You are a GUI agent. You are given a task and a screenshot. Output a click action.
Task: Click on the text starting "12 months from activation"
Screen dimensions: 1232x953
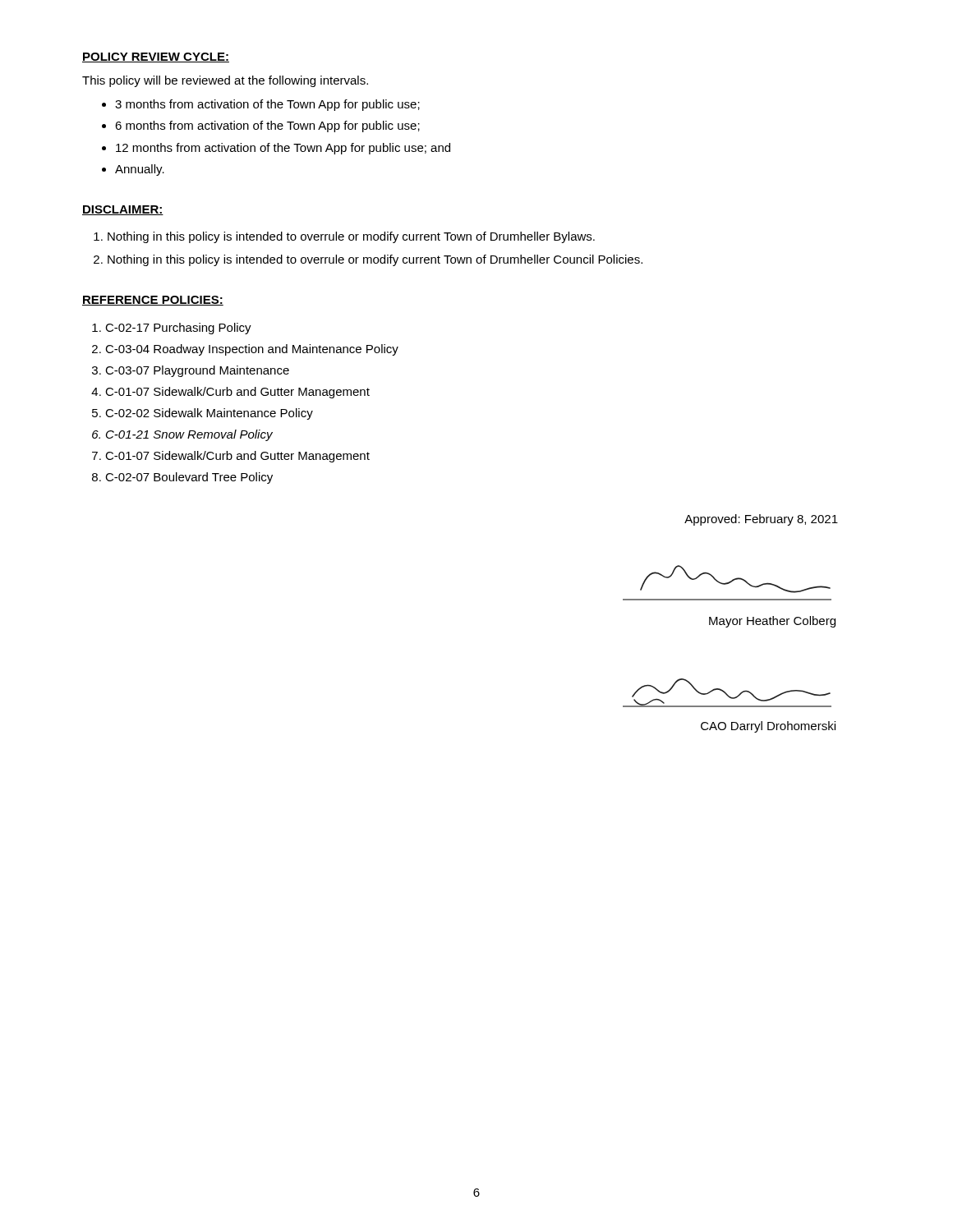[x=283, y=147]
